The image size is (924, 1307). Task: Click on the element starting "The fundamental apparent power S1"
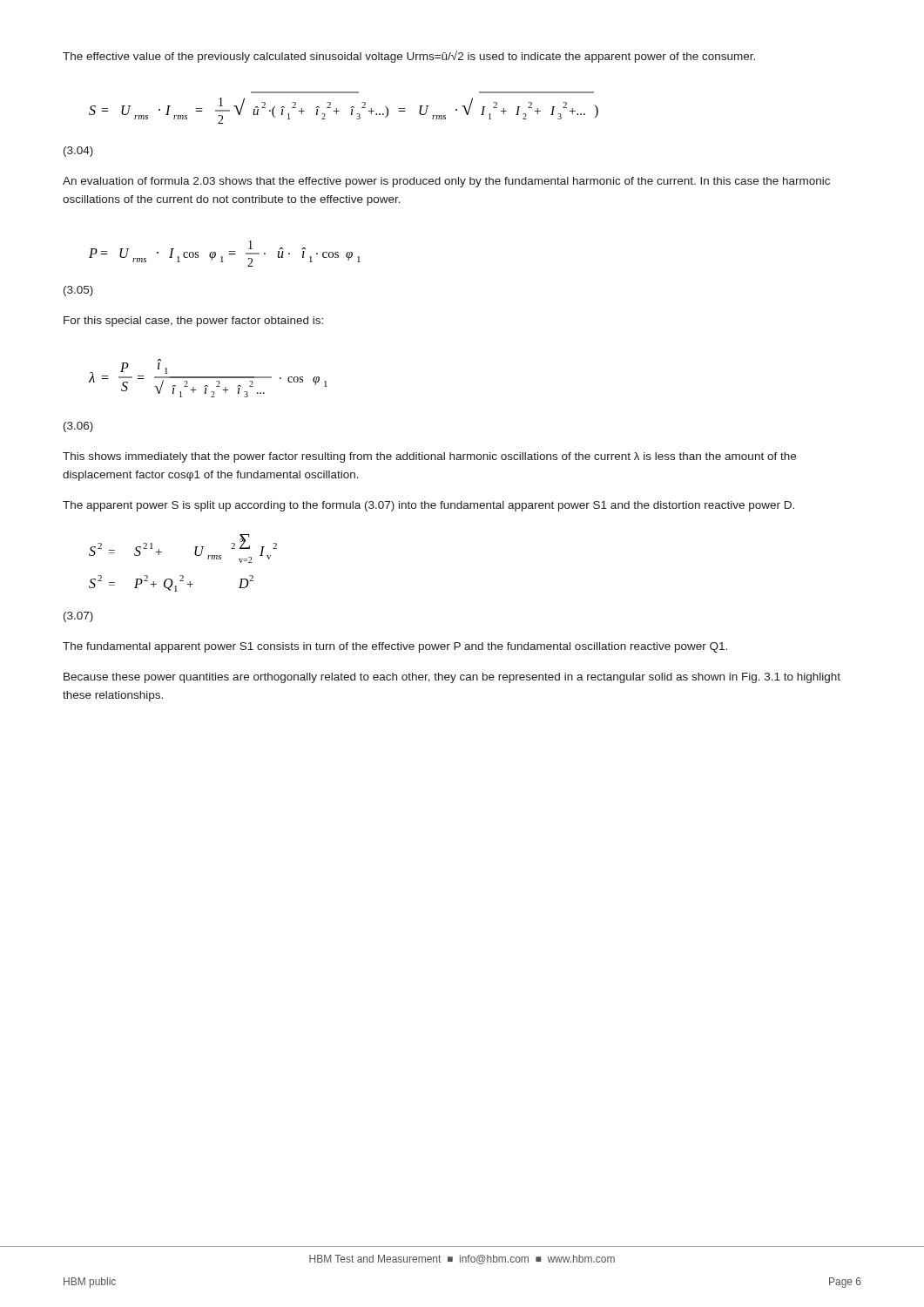[x=395, y=646]
